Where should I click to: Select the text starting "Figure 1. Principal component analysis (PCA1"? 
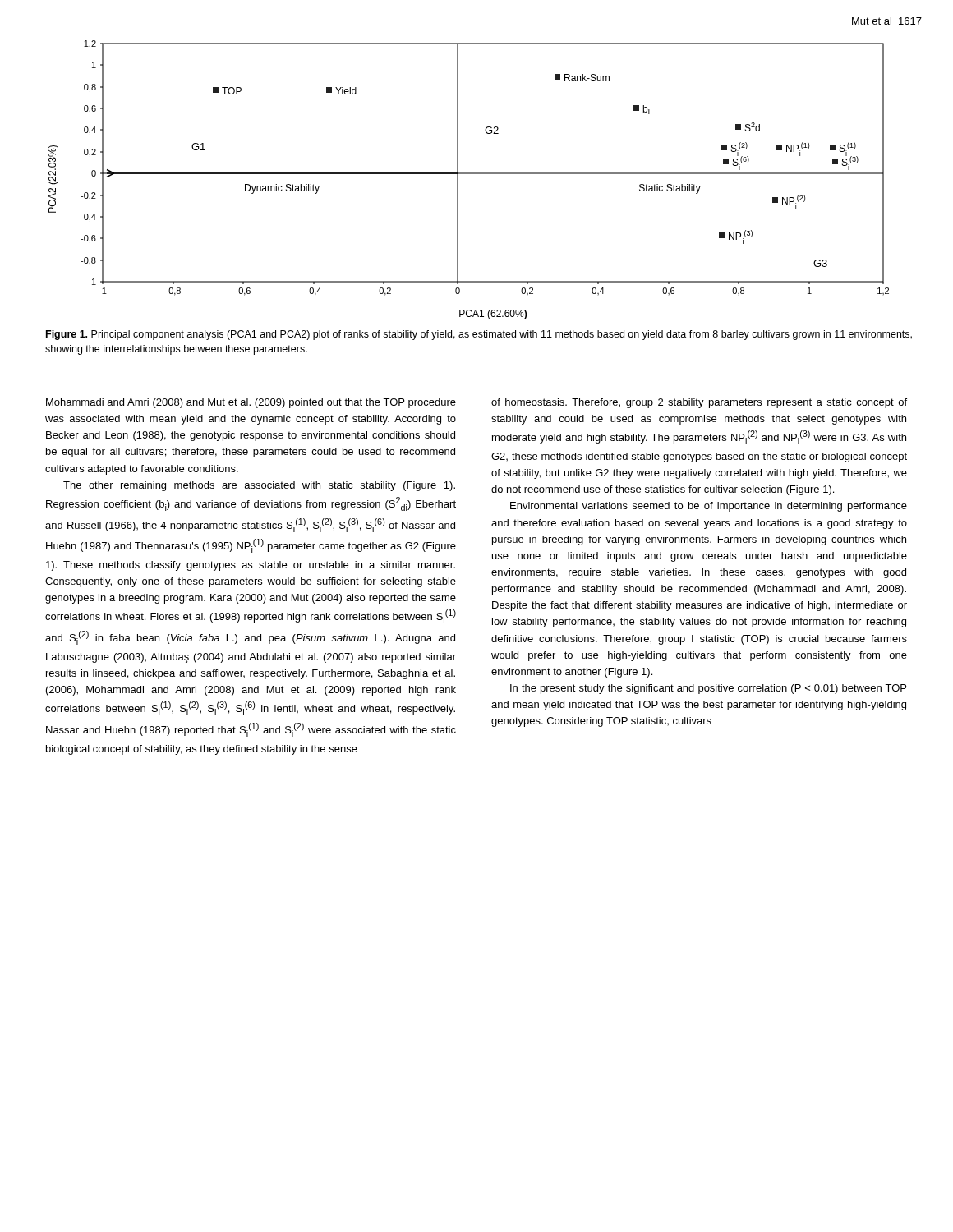479,342
